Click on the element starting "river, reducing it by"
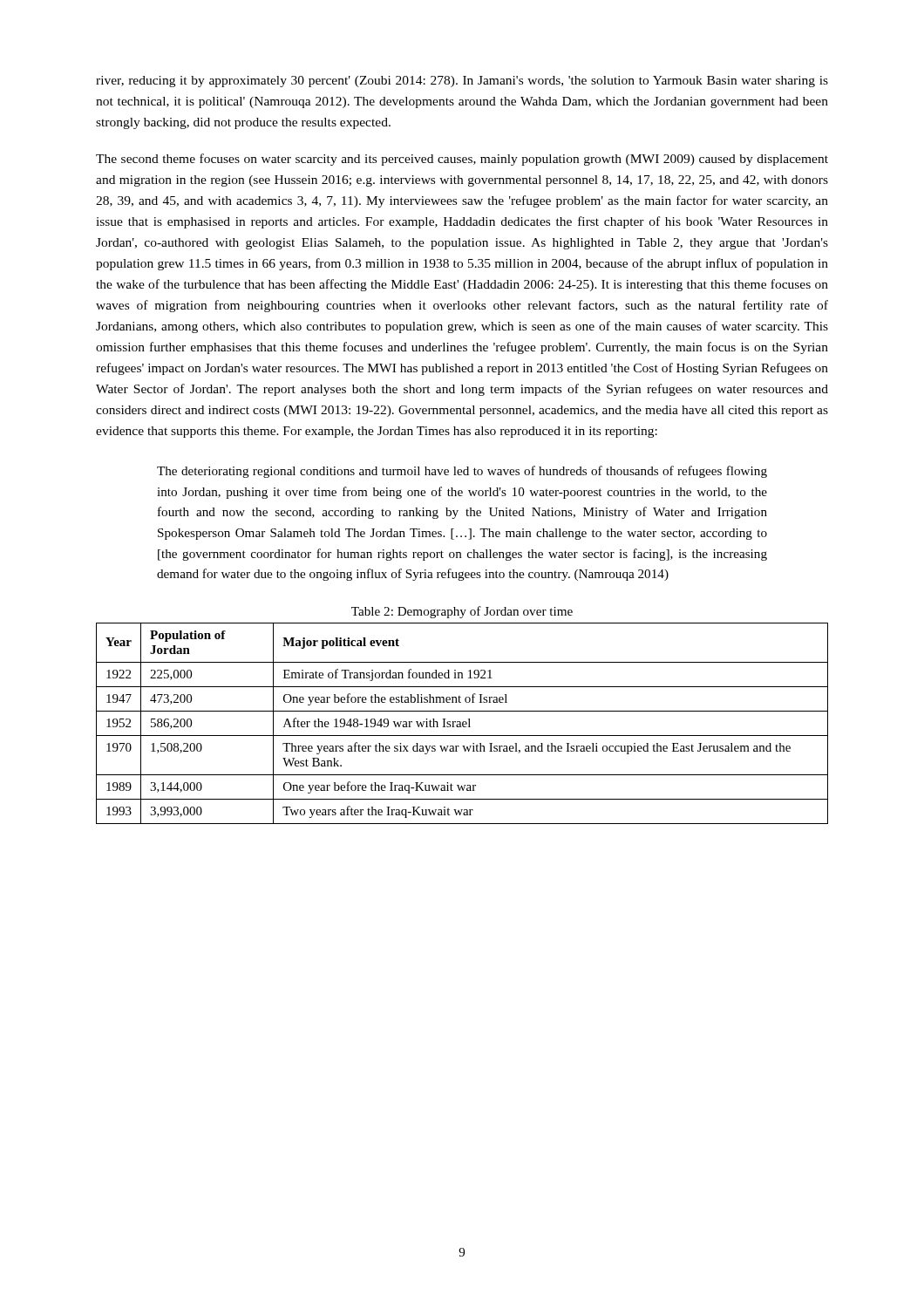Screen dimensions: 1308x924 (x=462, y=101)
